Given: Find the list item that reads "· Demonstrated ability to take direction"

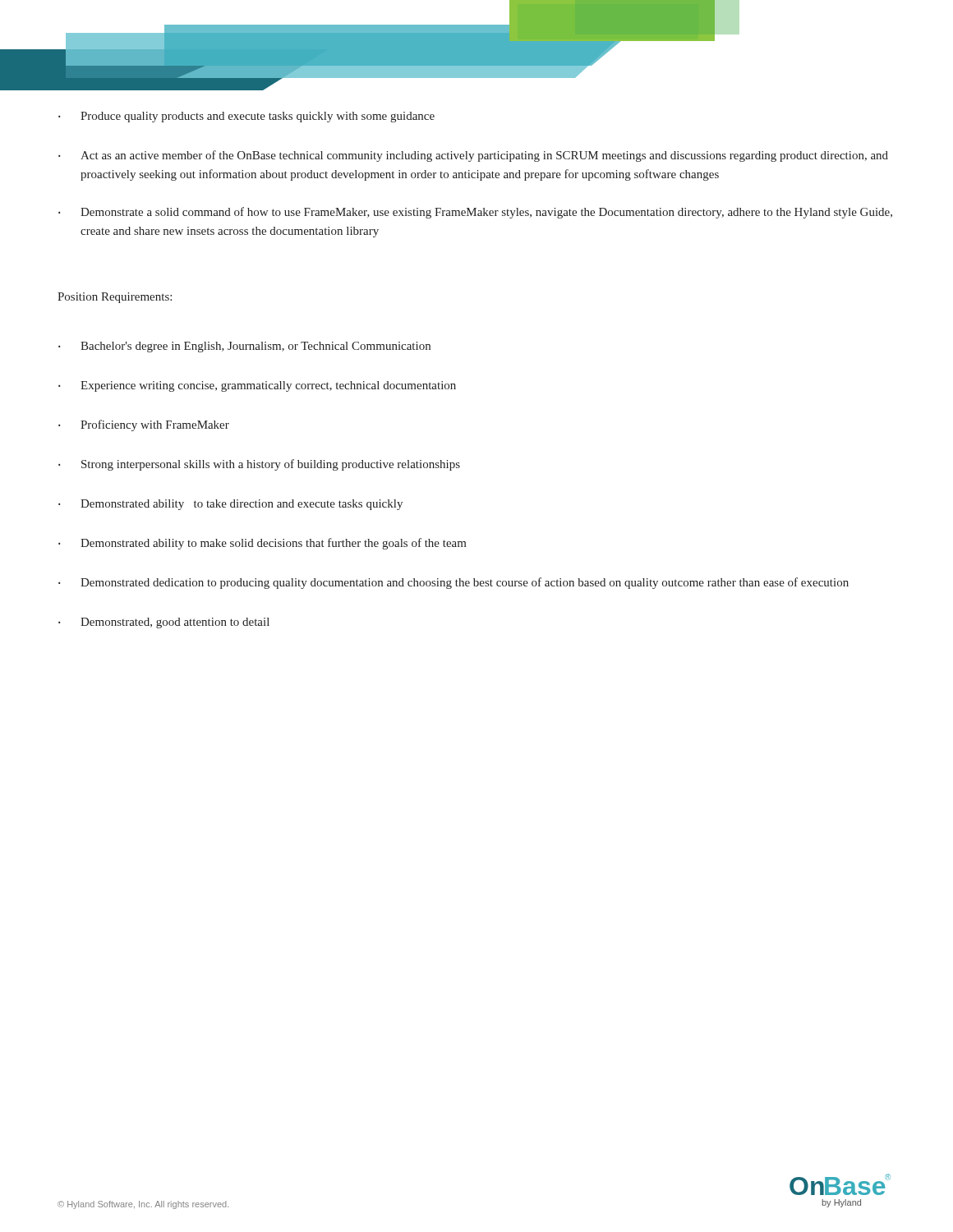Looking at the screenshot, I should [x=230, y=505].
